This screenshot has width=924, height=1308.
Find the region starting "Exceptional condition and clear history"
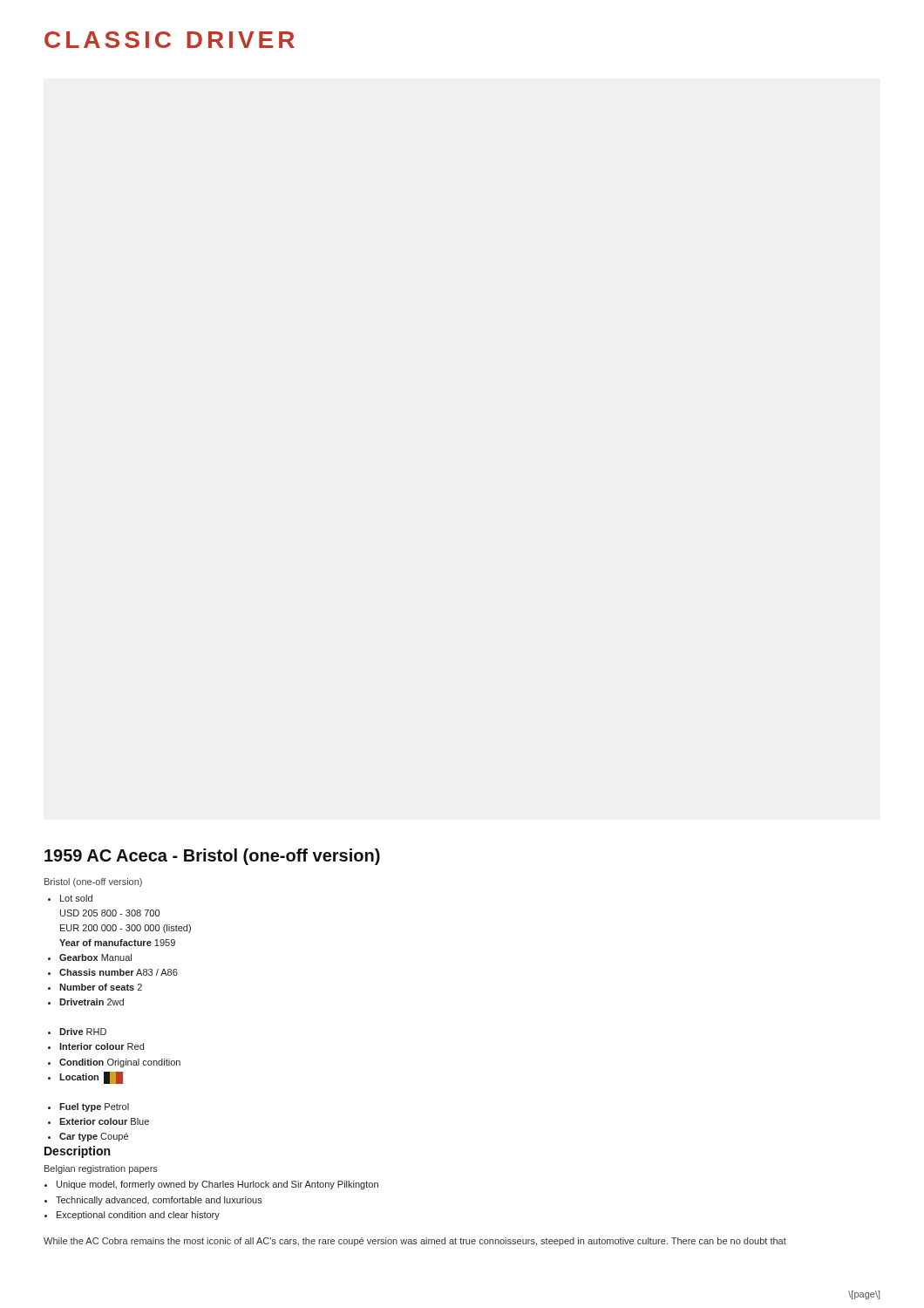pos(138,1215)
